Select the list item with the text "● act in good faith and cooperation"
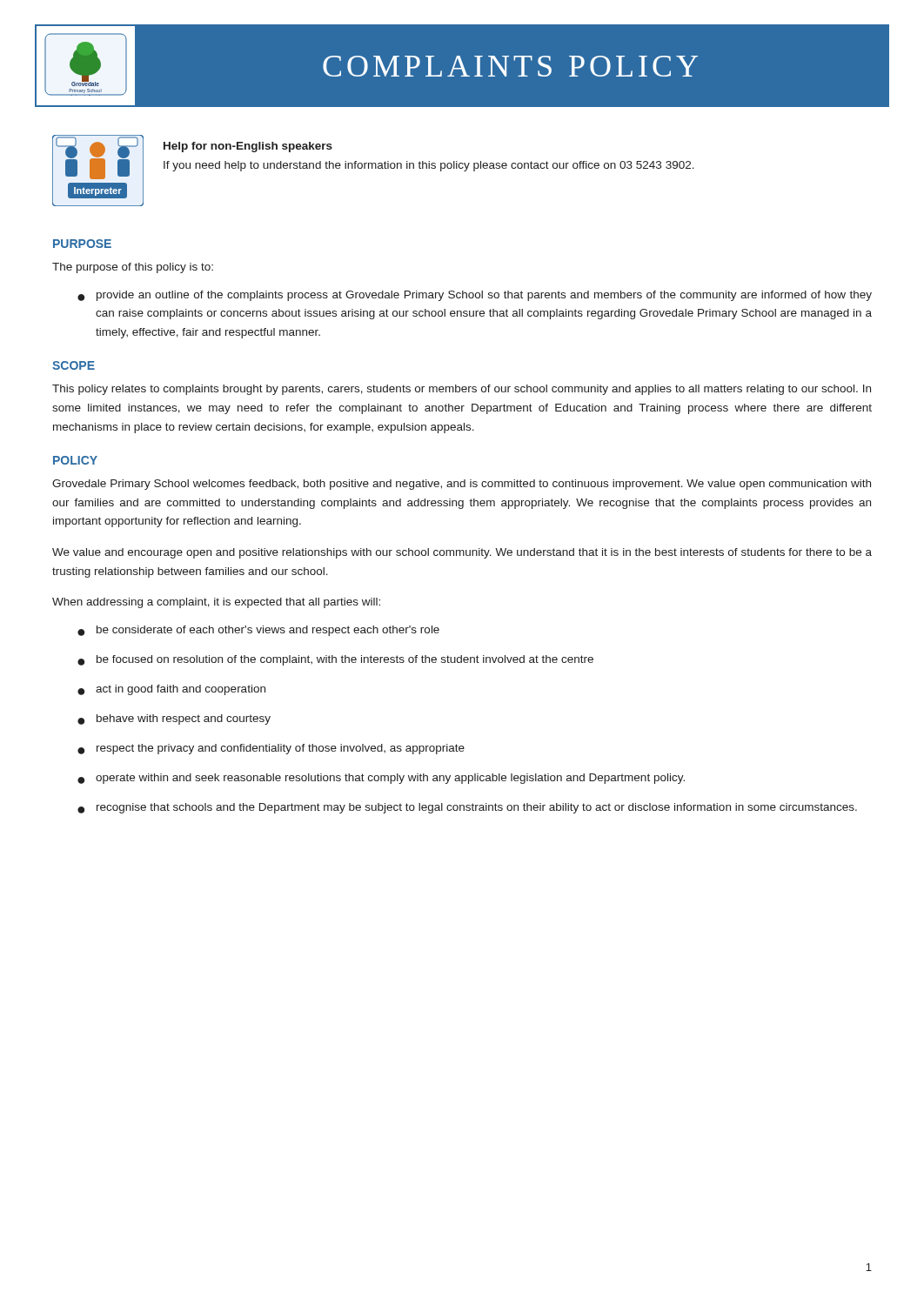This screenshot has height=1305, width=924. 171,690
